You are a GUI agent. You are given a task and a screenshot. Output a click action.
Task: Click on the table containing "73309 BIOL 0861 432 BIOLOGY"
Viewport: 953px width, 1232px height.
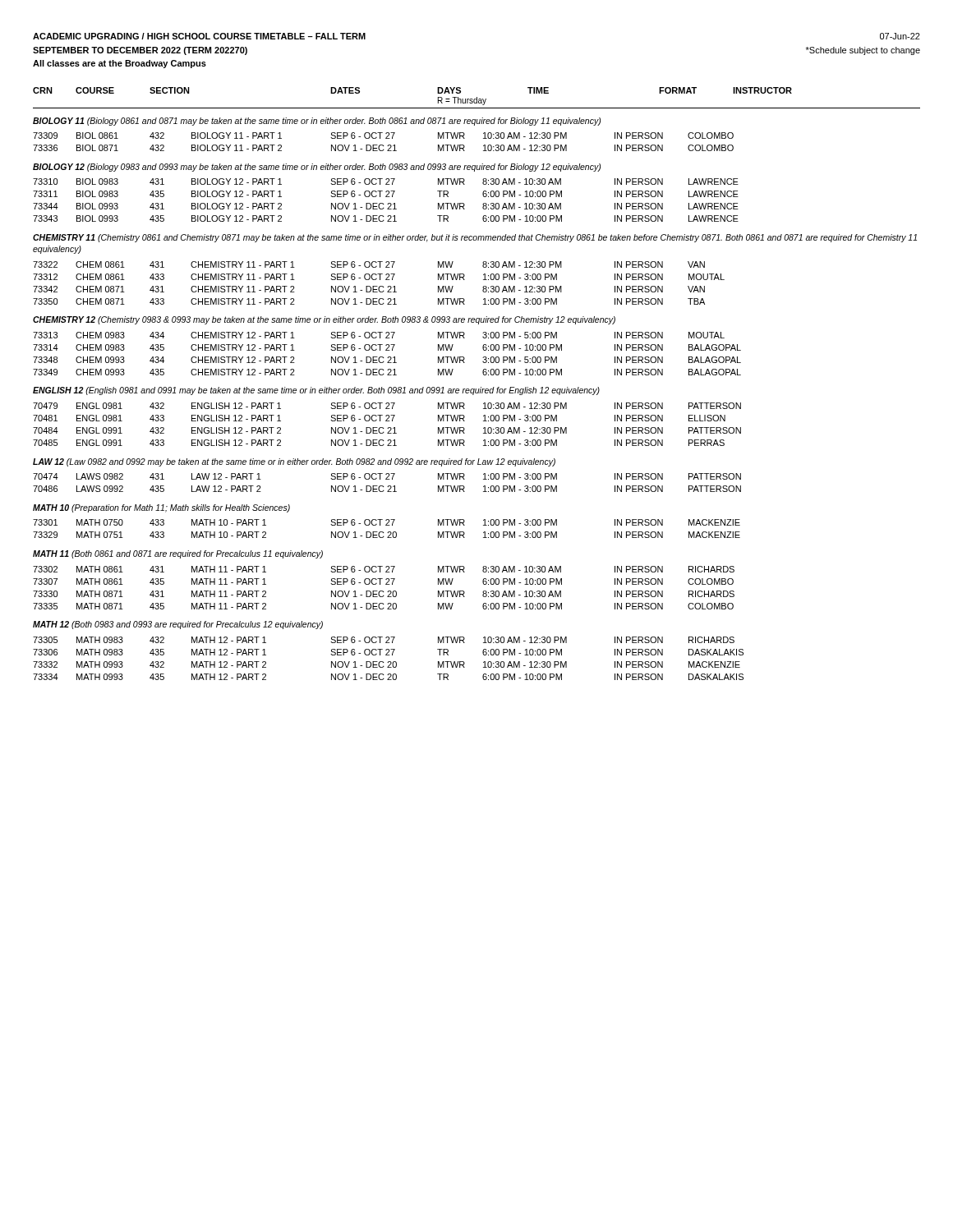point(476,142)
